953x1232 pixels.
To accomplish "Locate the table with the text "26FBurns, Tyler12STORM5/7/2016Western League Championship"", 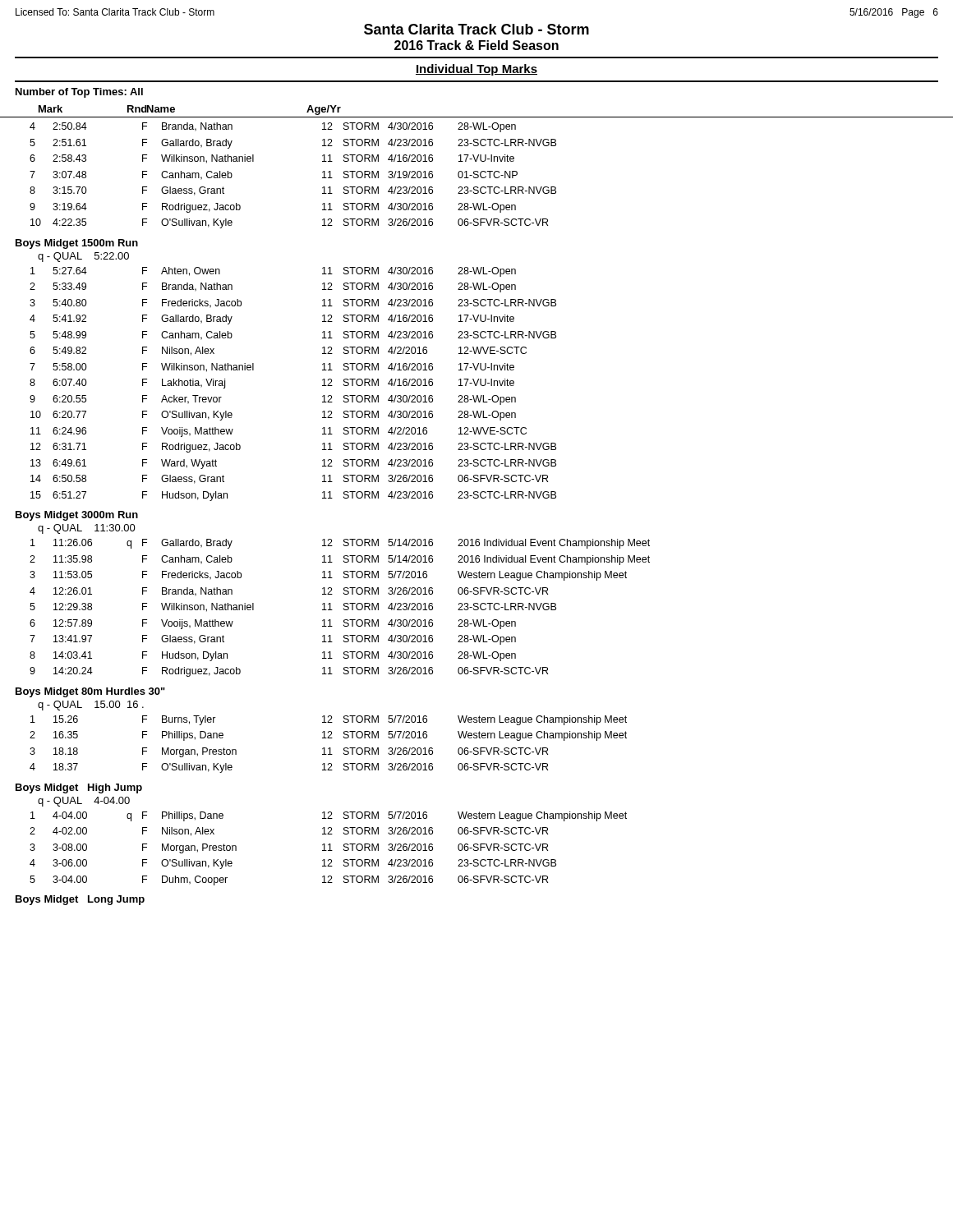I will pos(476,744).
